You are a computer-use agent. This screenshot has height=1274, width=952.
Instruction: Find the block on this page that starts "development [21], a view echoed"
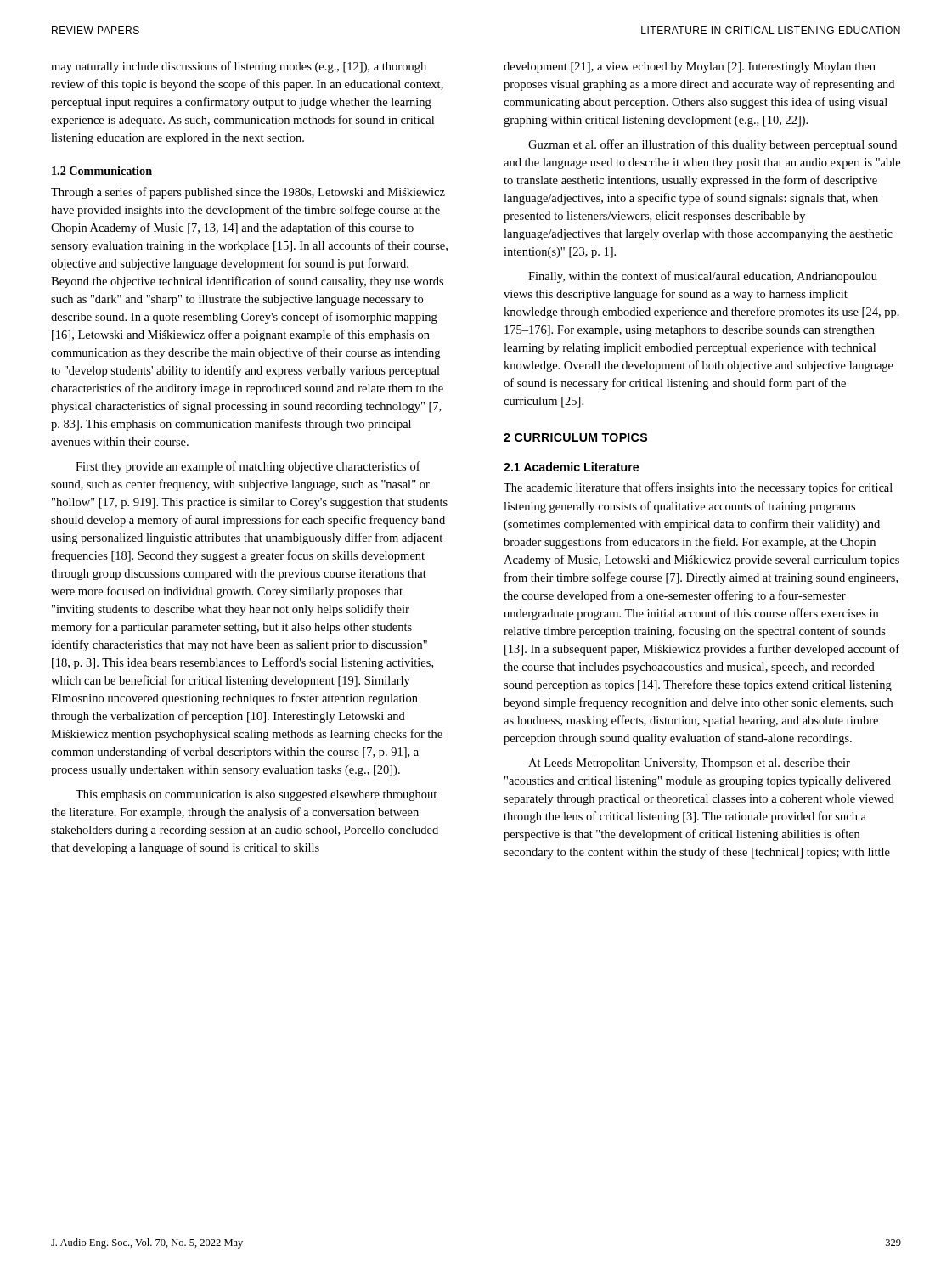(702, 234)
